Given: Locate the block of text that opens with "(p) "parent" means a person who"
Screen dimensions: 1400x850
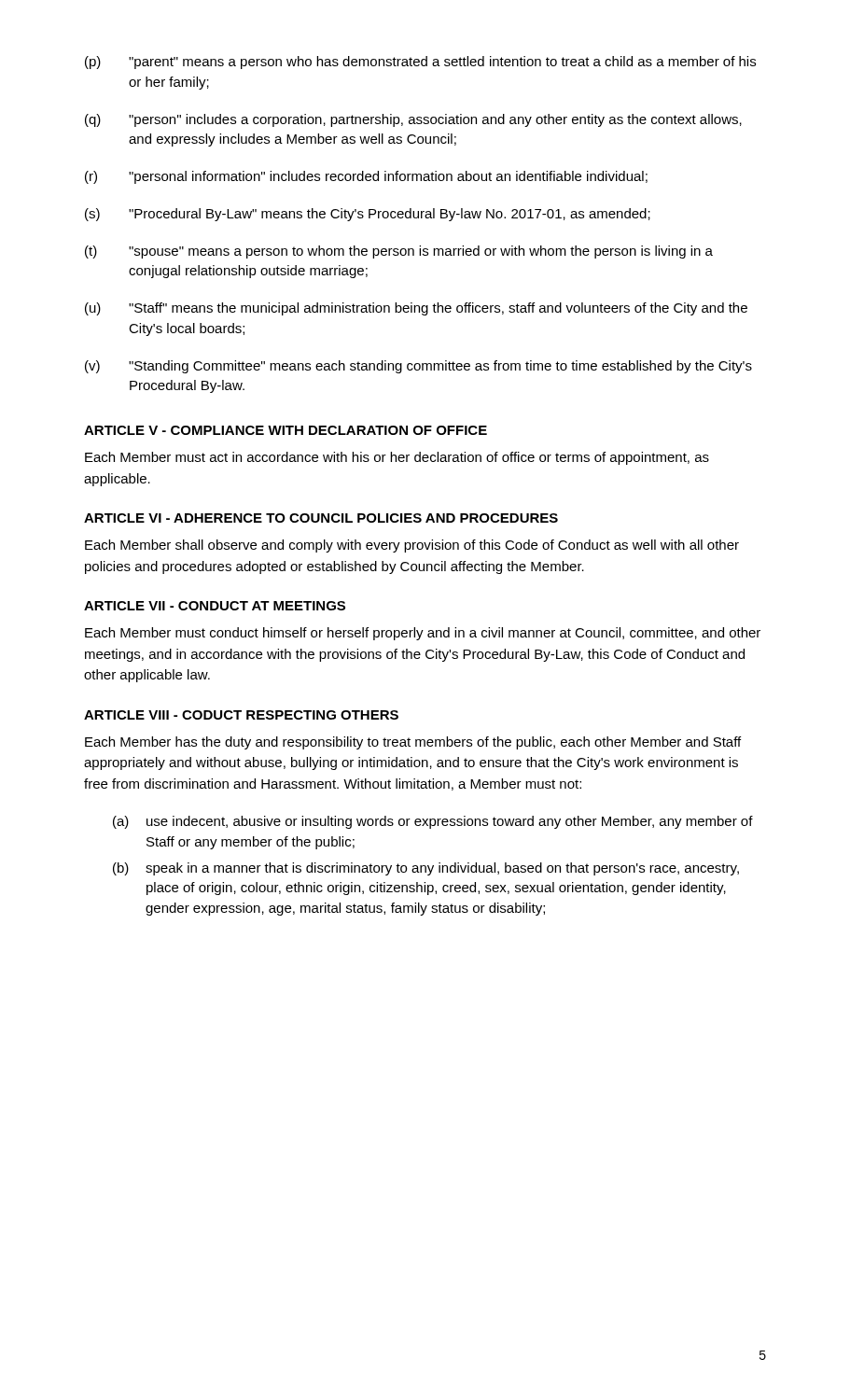Looking at the screenshot, I should tap(425, 72).
